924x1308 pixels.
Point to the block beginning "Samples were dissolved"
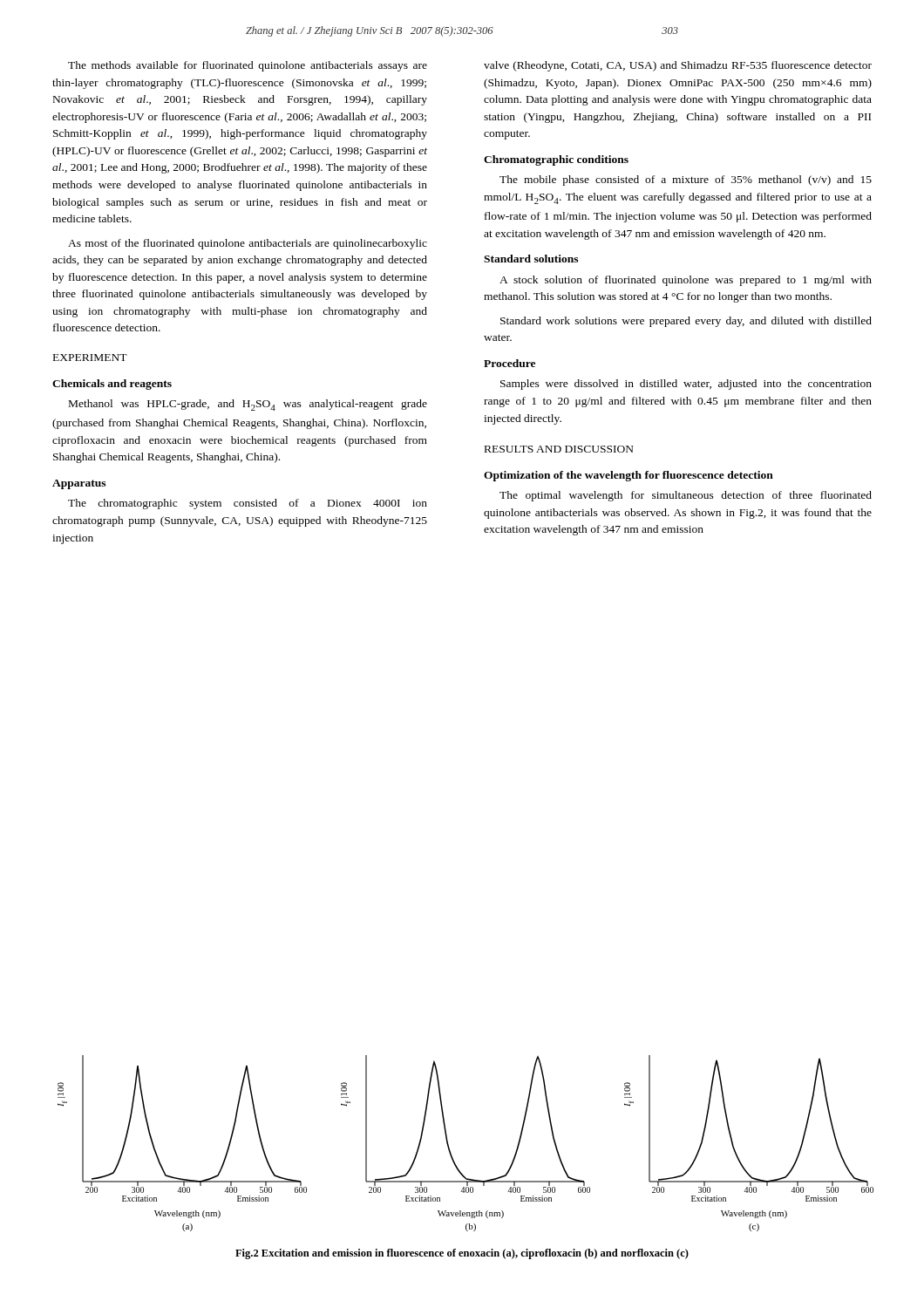678,401
